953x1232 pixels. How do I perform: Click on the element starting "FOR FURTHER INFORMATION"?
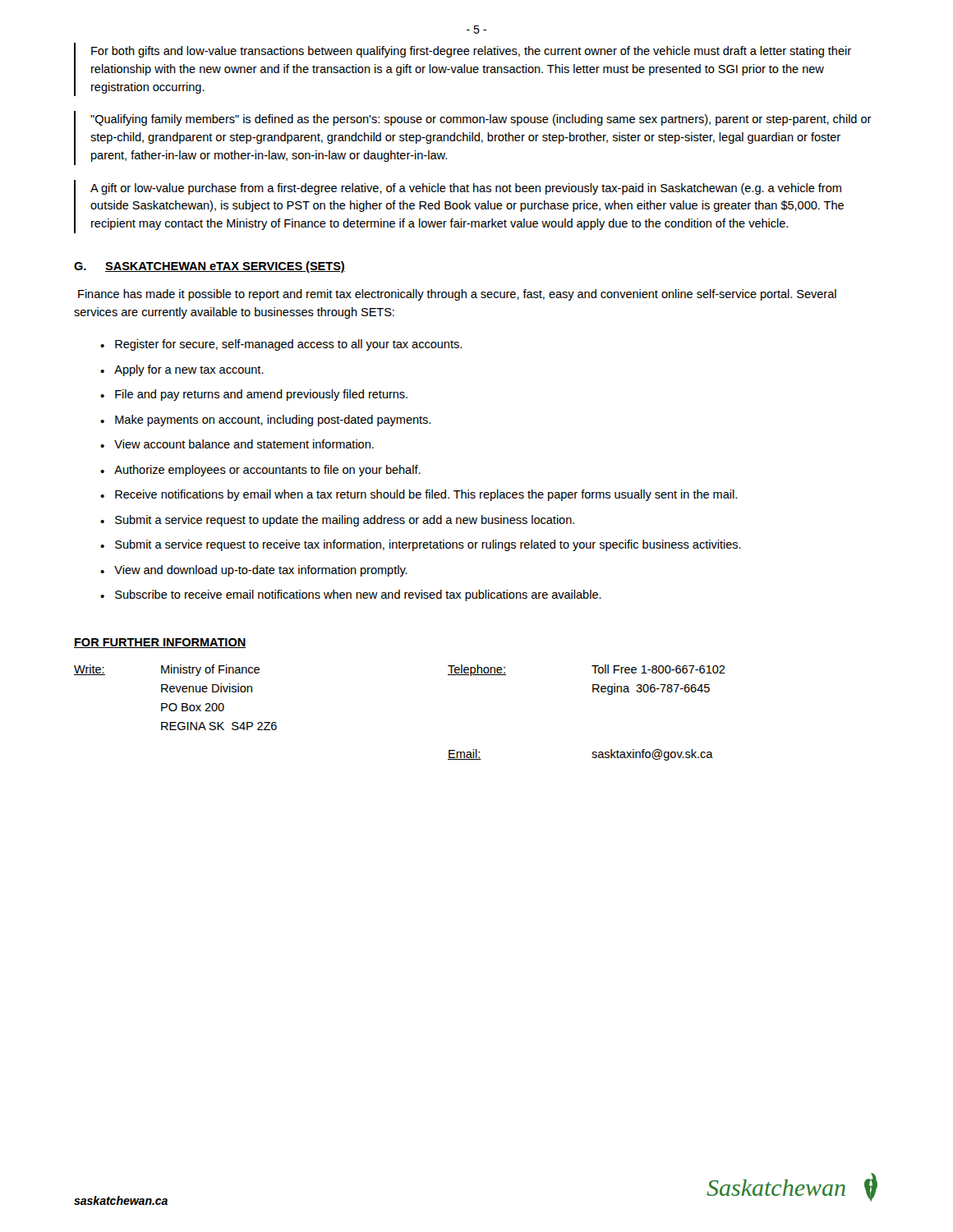(x=160, y=642)
